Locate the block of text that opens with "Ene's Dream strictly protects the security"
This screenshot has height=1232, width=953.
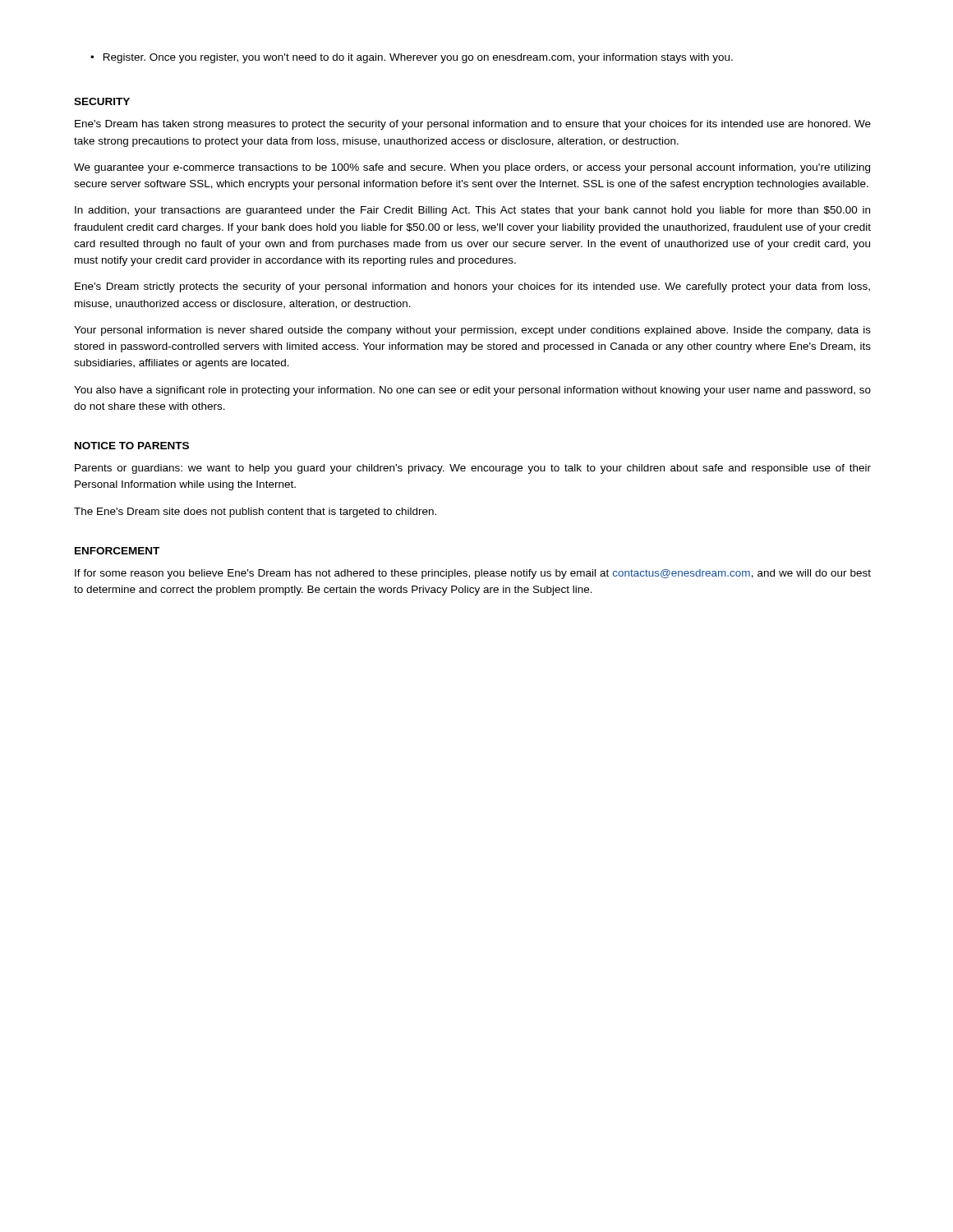(x=472, y=295)
